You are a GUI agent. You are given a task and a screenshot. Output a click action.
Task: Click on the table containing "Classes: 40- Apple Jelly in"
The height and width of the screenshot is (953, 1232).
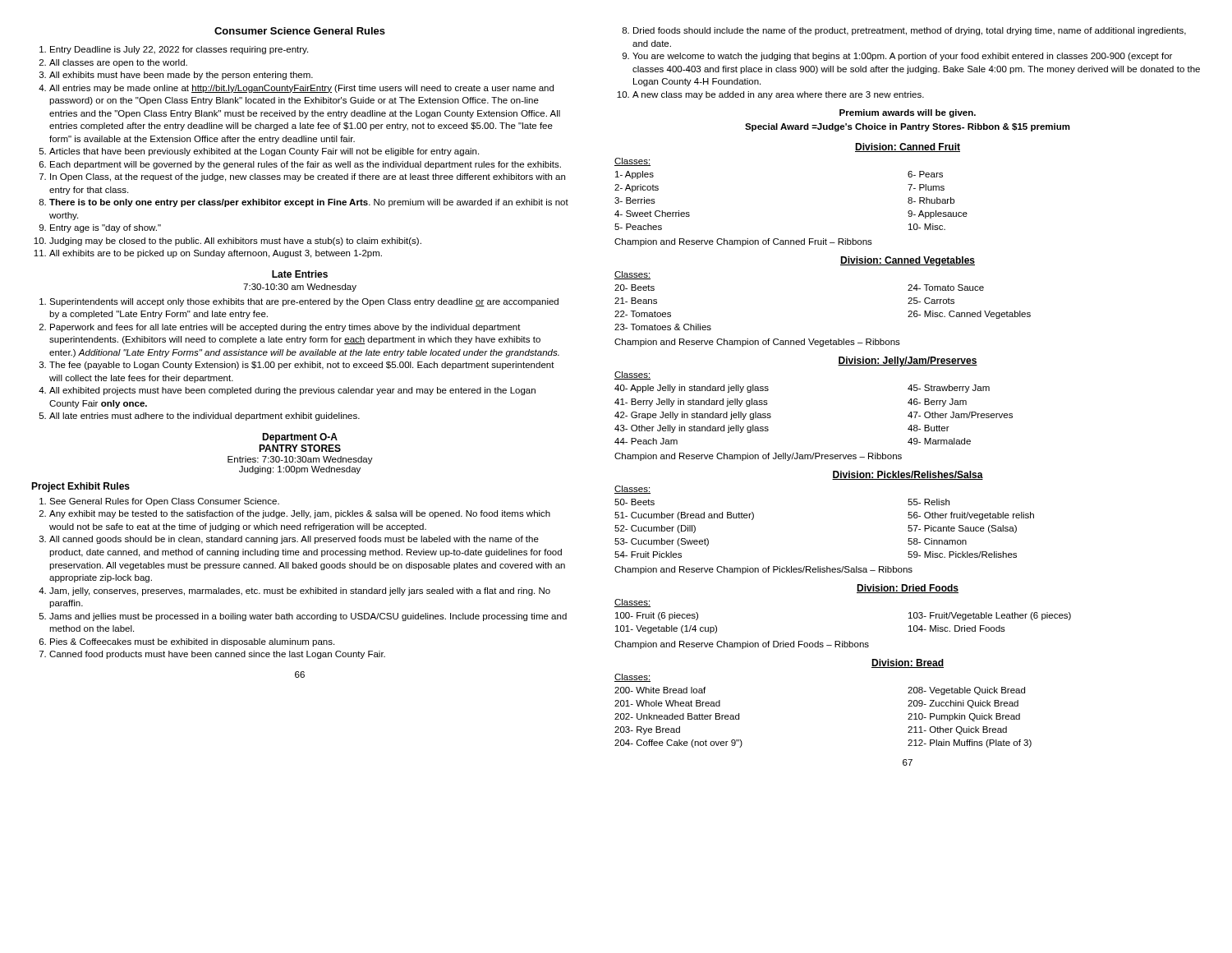[908, 409]
